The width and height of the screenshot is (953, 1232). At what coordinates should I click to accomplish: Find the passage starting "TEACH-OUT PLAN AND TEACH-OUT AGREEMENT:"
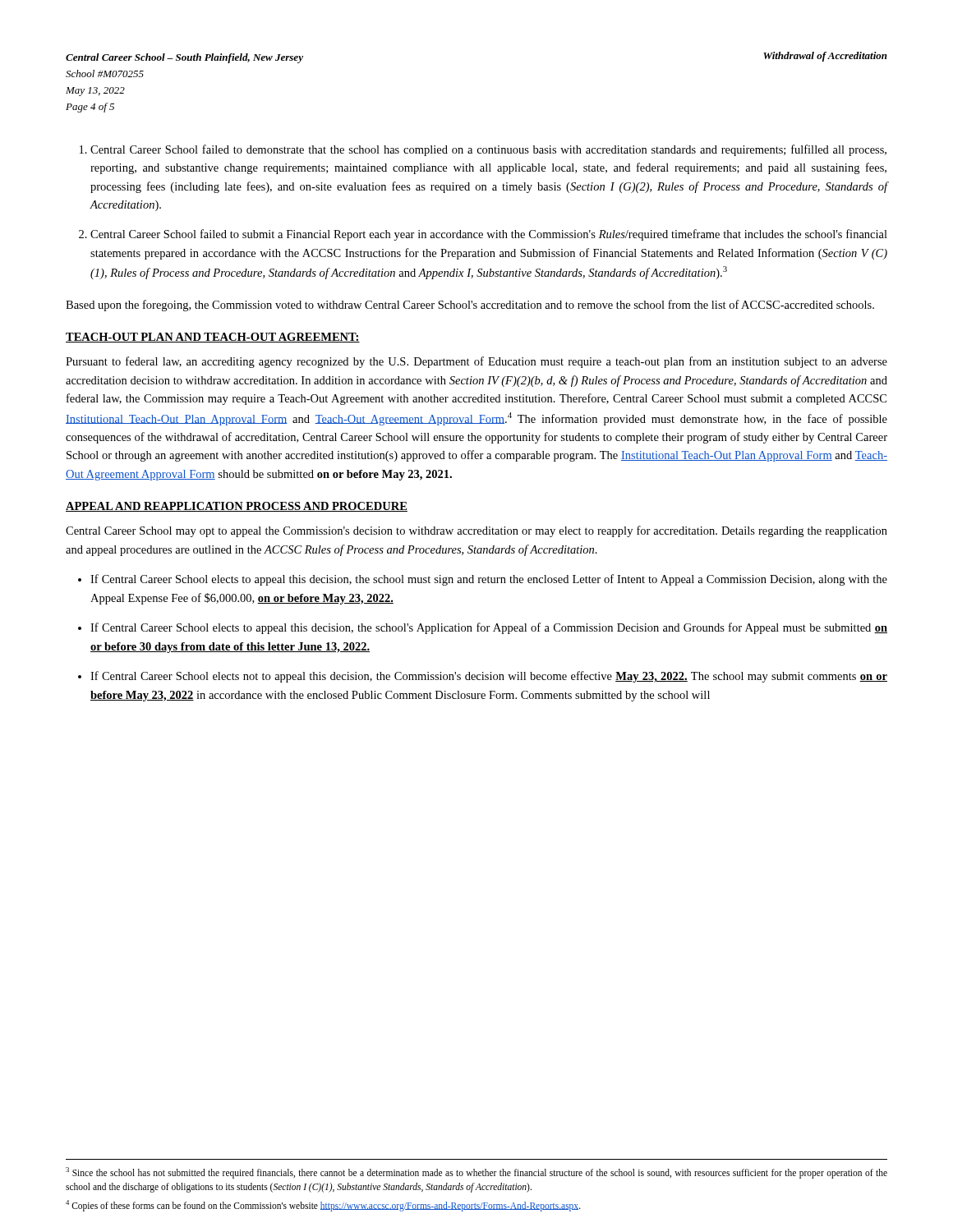point(213,337)
